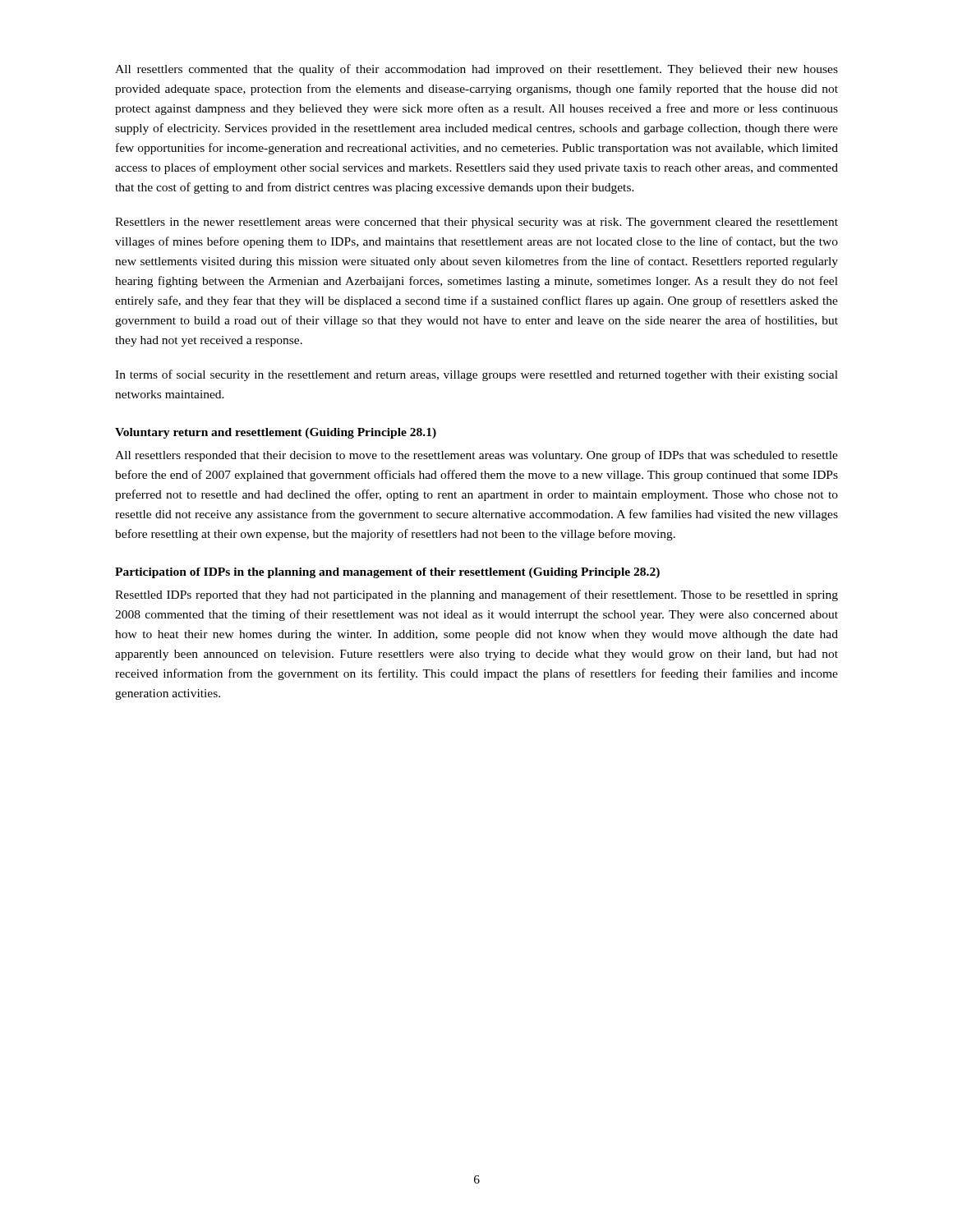This screenshot has height=1232, width=953.
Task: Locate the block of text that opens with "All resettlers commented that the quality of"
Action: pyautogui.click(x=476, y=128)
